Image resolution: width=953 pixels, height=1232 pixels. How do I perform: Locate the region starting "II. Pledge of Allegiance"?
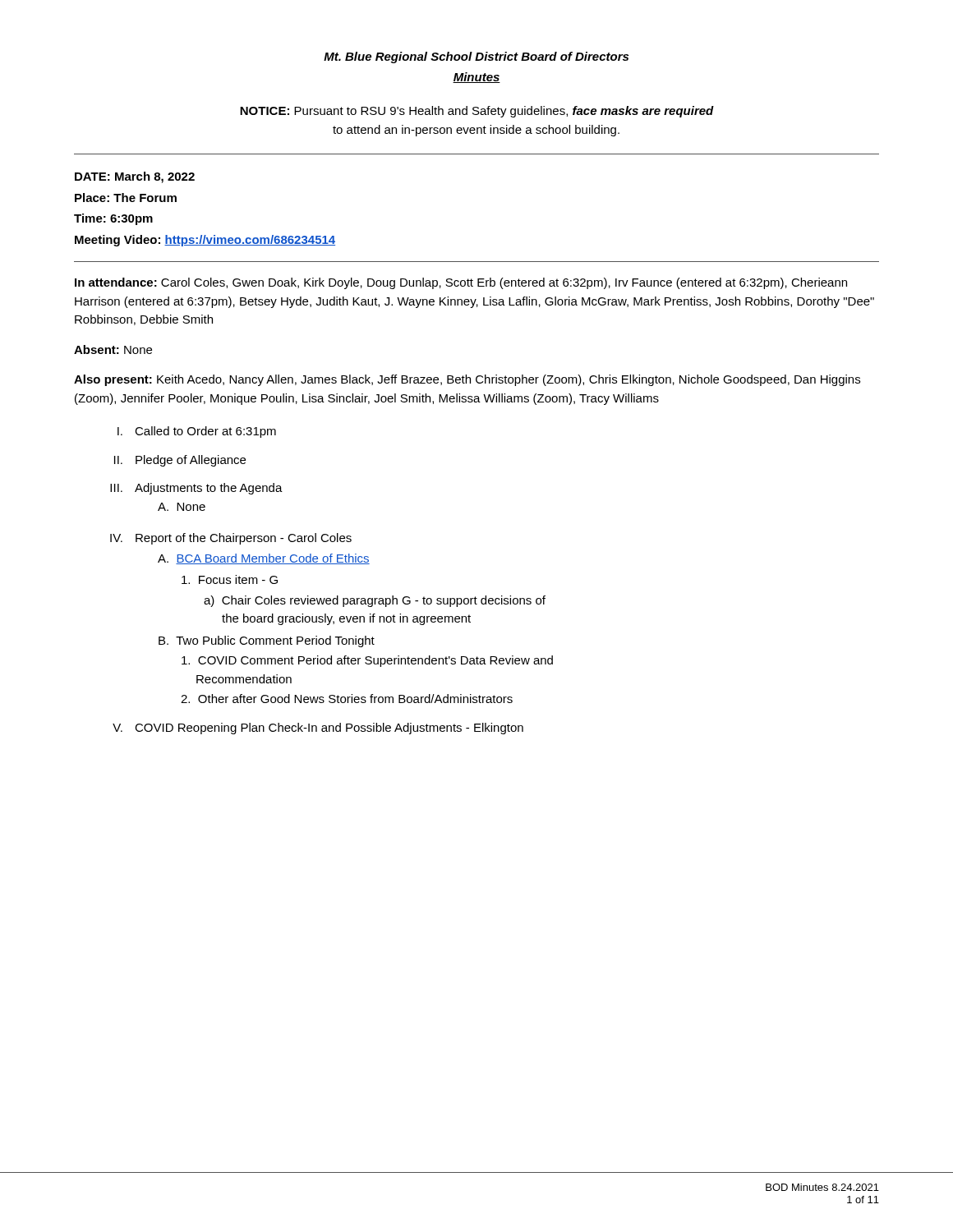coord(180,461)
